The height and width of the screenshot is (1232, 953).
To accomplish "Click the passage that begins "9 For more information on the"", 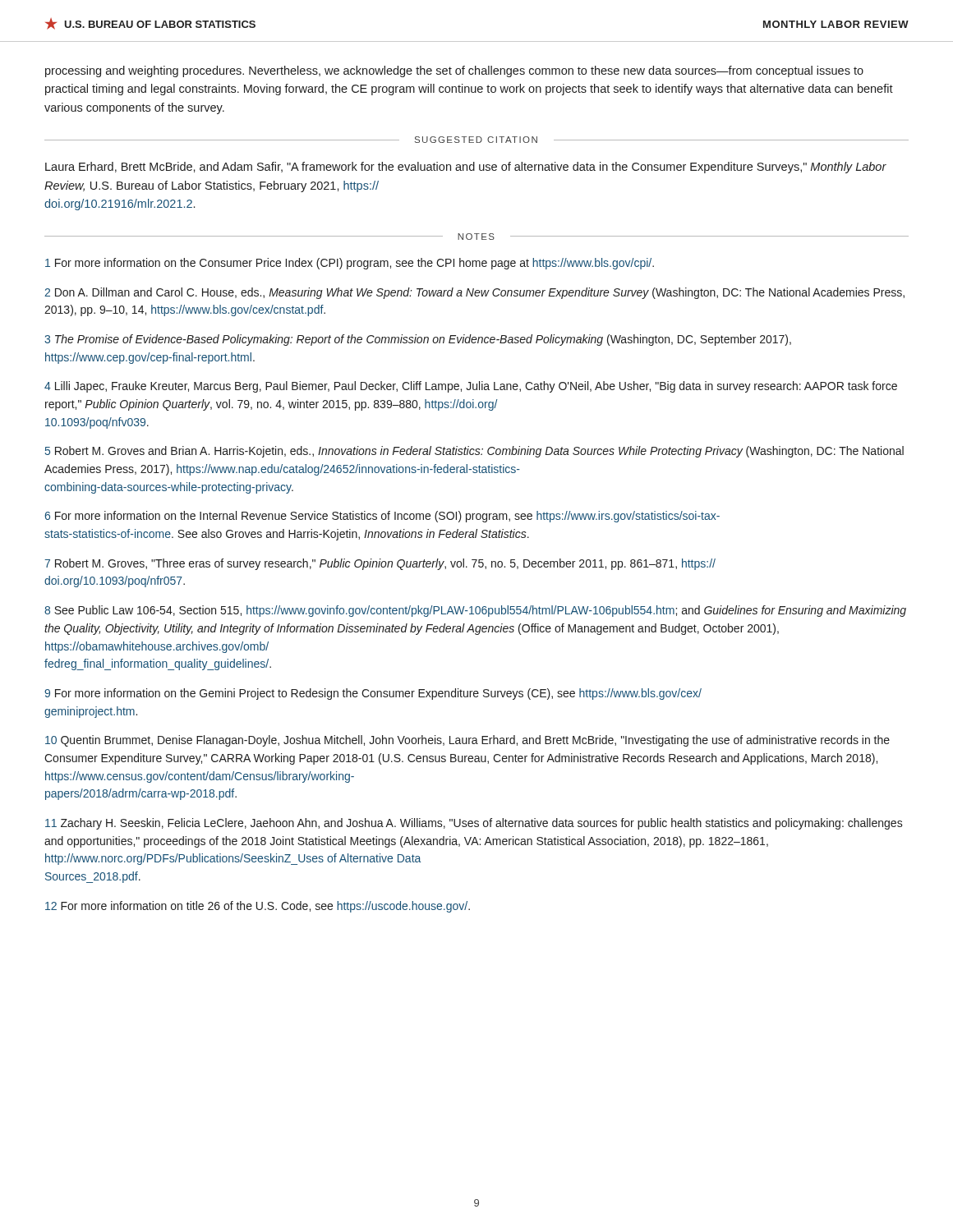I will (x=373, y=702).
